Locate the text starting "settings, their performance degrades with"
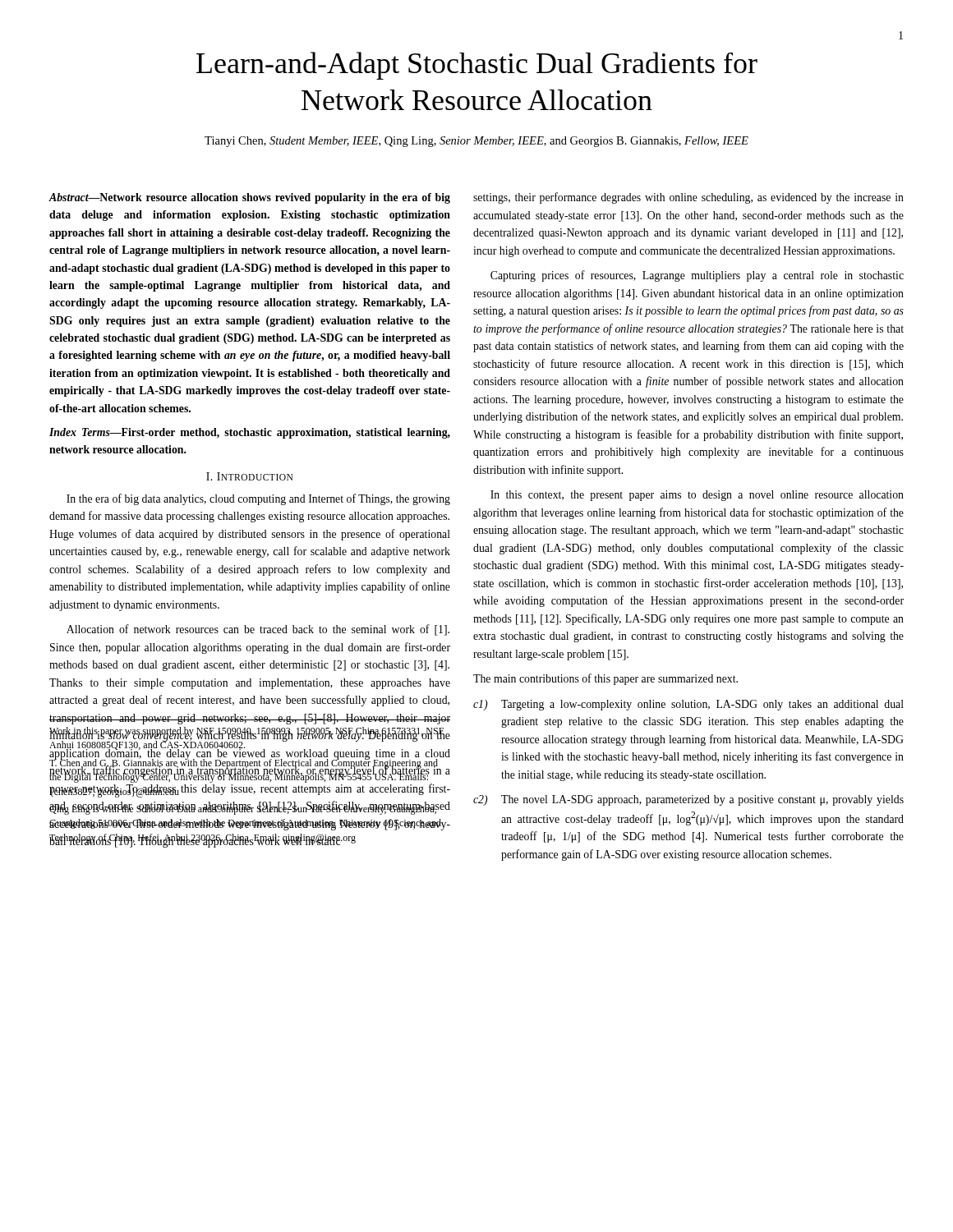Viewport: 953px width, 1232px height. click(688, 439)
